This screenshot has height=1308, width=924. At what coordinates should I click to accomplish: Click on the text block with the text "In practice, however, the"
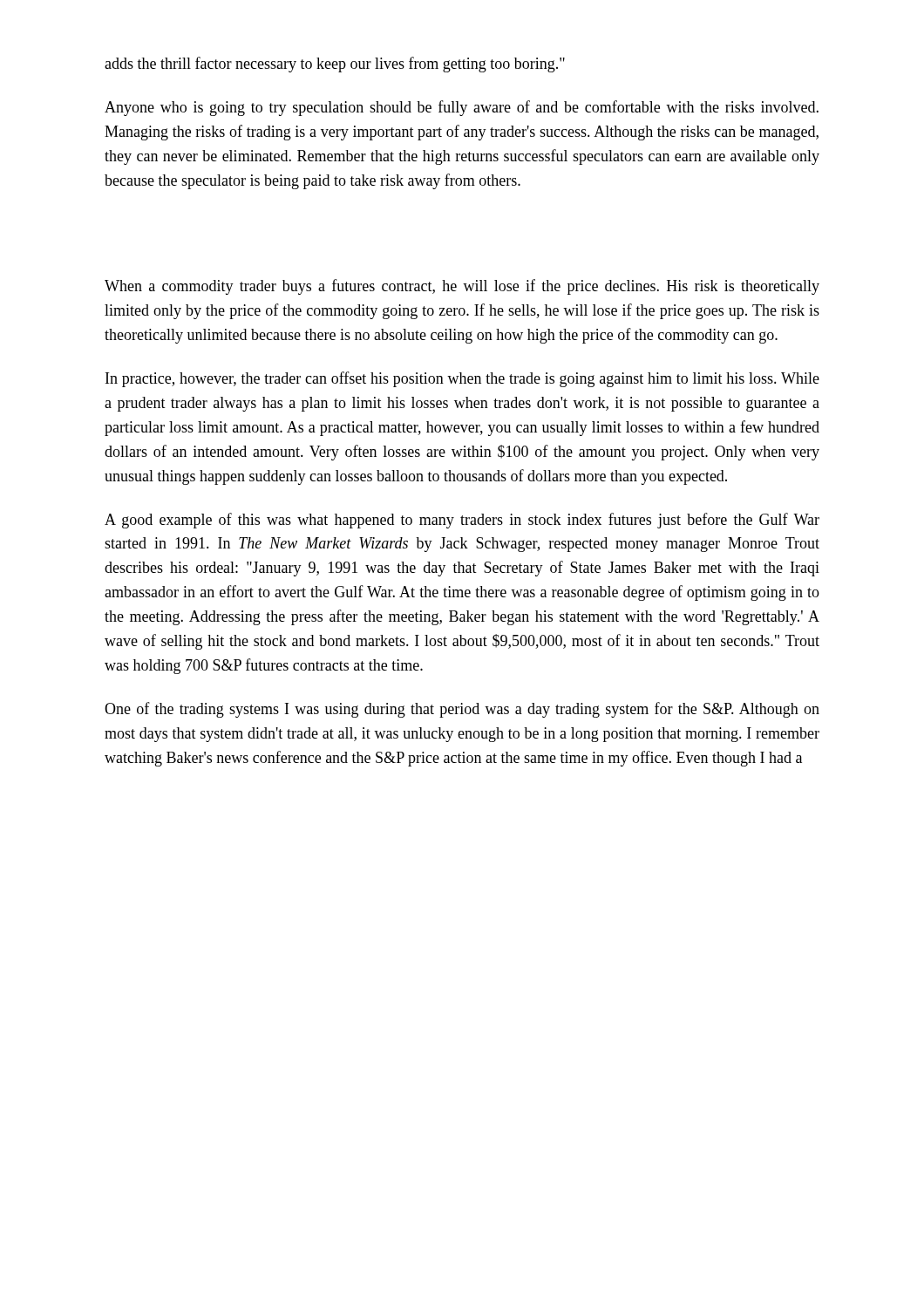tap(462, 427)
